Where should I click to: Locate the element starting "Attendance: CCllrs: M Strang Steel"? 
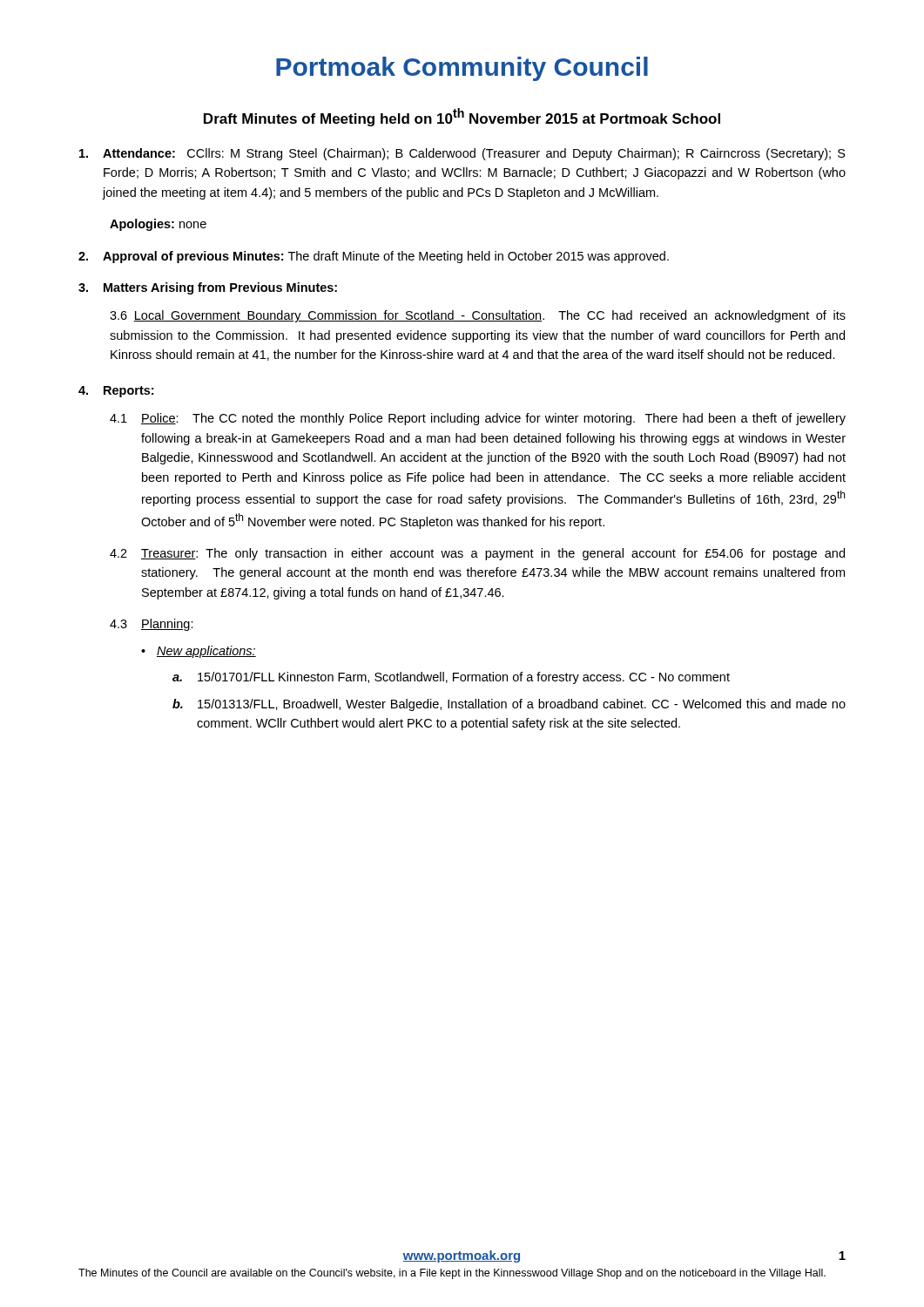pos(462,173)
